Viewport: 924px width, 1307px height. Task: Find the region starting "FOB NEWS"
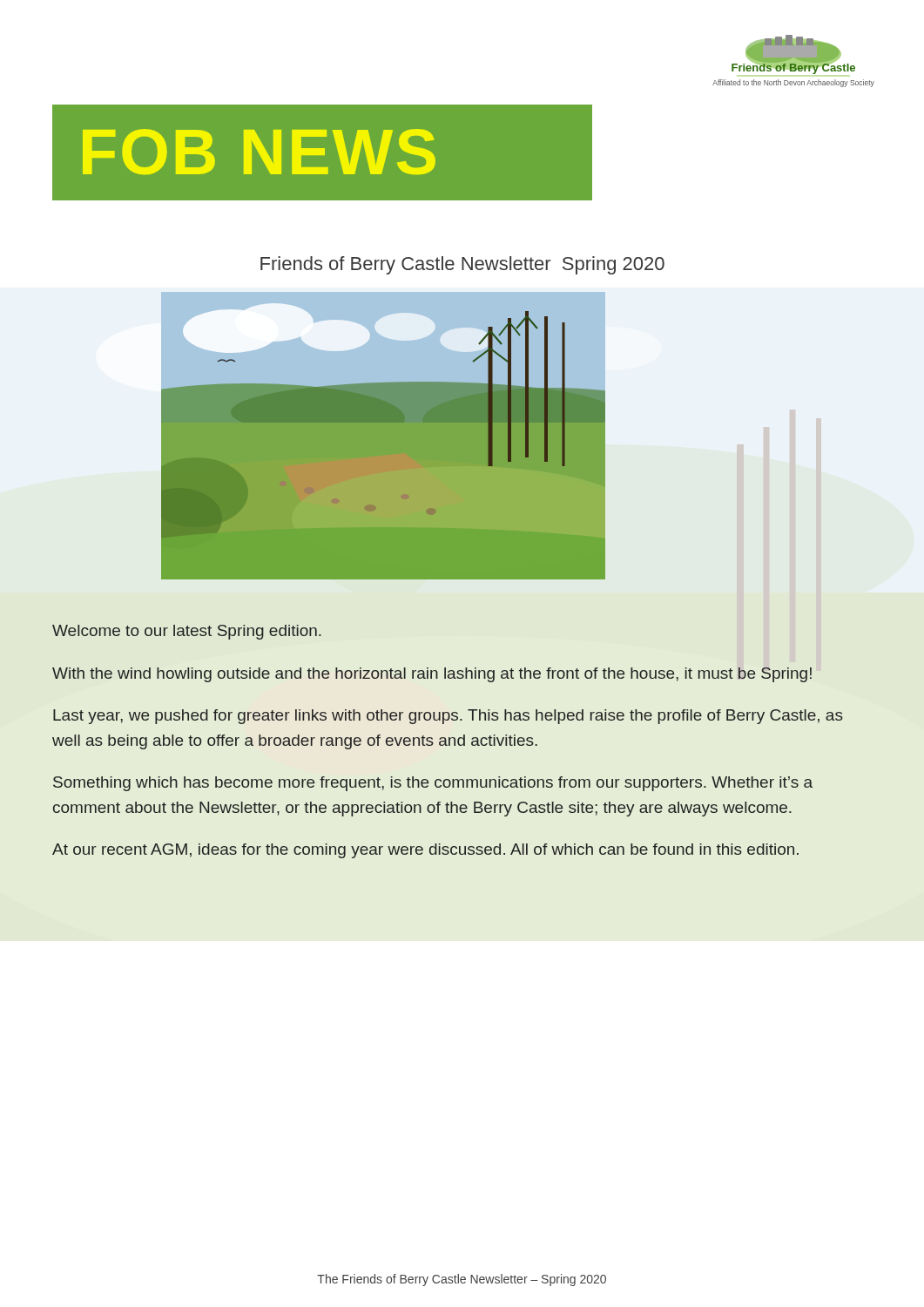pos(259,152)
